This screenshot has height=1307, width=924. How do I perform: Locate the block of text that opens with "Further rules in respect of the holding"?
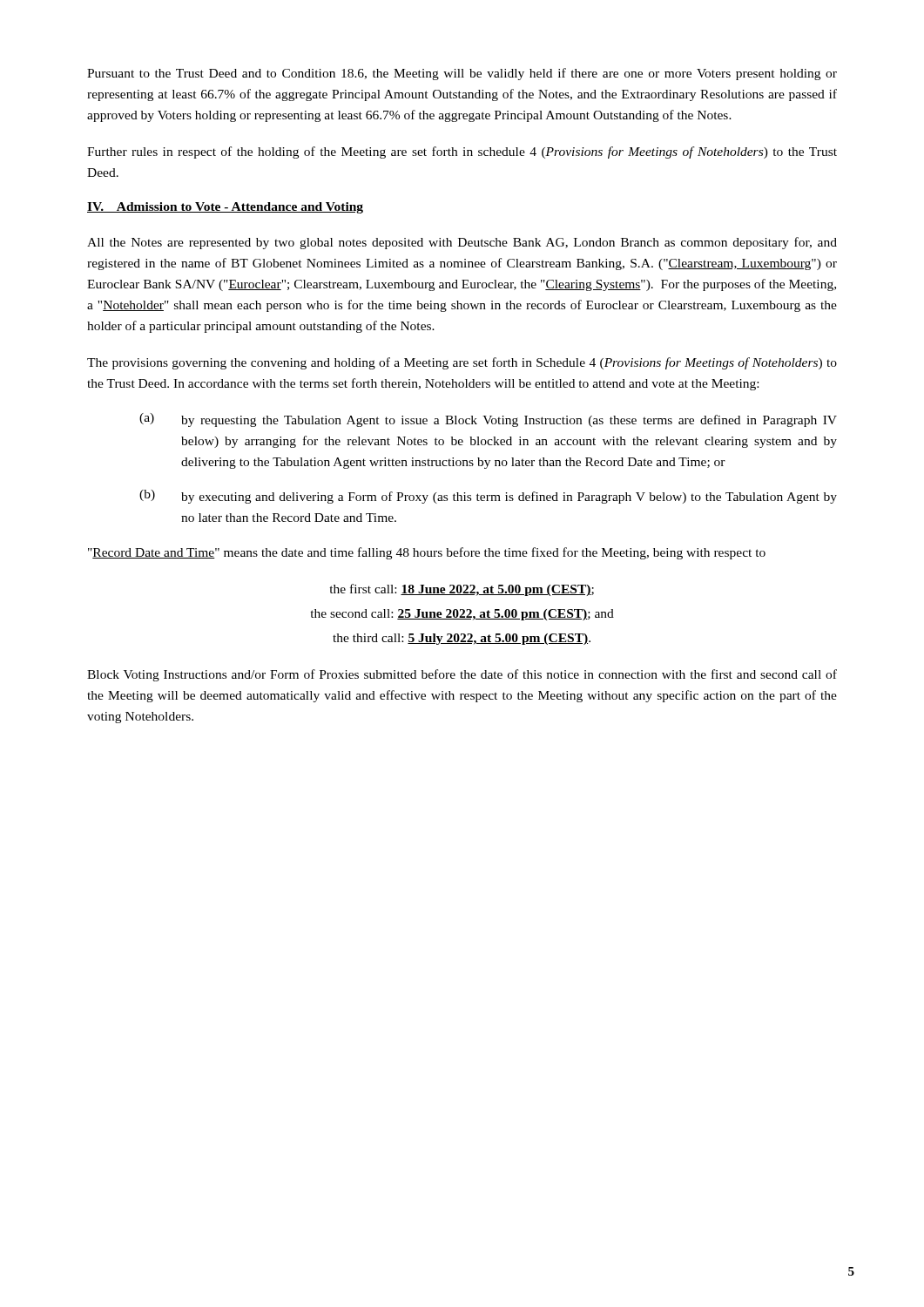(x=462, y=162)
